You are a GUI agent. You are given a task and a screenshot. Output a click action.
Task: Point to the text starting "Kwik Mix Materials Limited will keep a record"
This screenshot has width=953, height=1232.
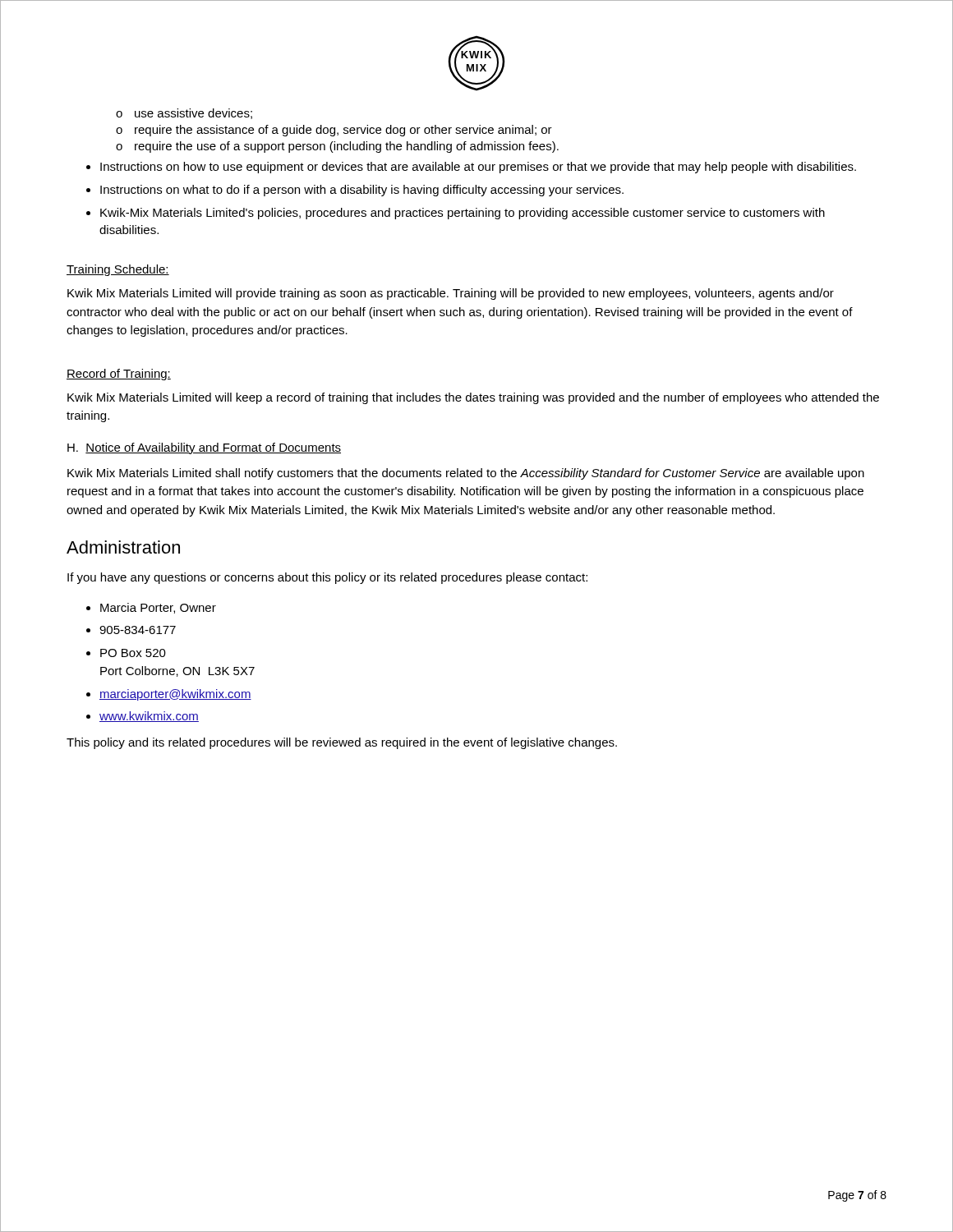[x=476, y=407]
